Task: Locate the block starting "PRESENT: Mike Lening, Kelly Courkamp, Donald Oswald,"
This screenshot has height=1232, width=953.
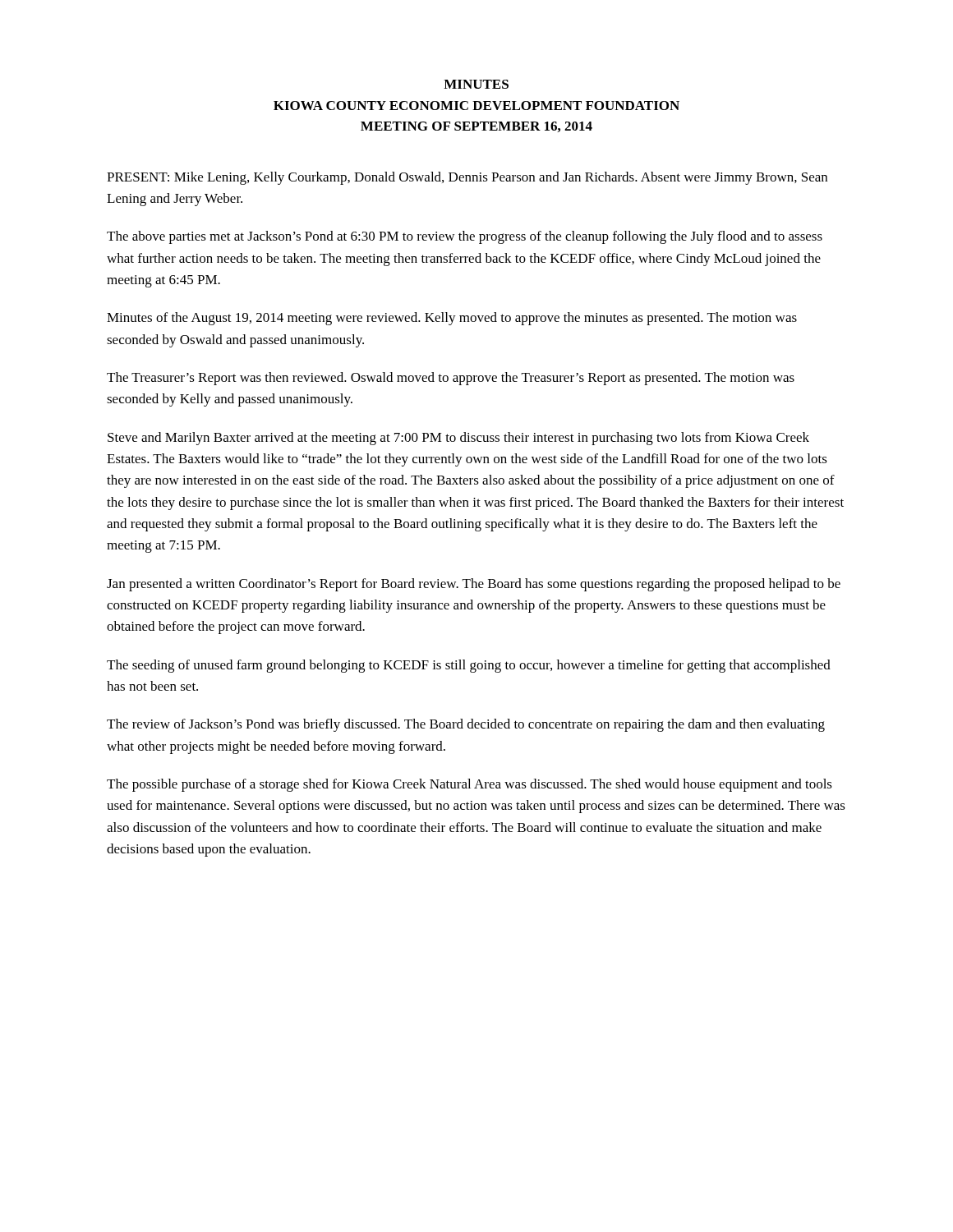Action: click(x=467, y=187)
